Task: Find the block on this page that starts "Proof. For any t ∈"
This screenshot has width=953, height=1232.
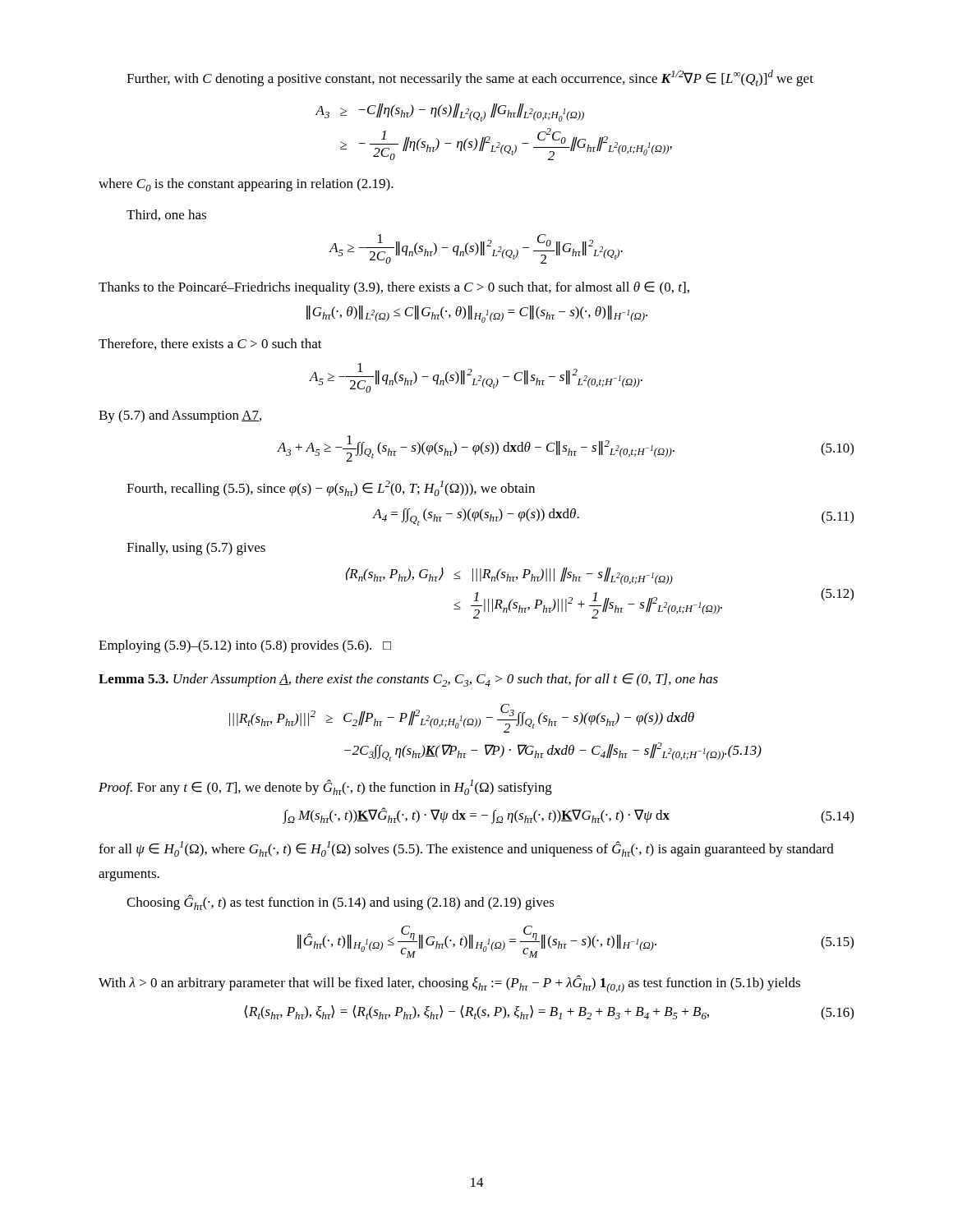Action: click(x=325, y=787)
